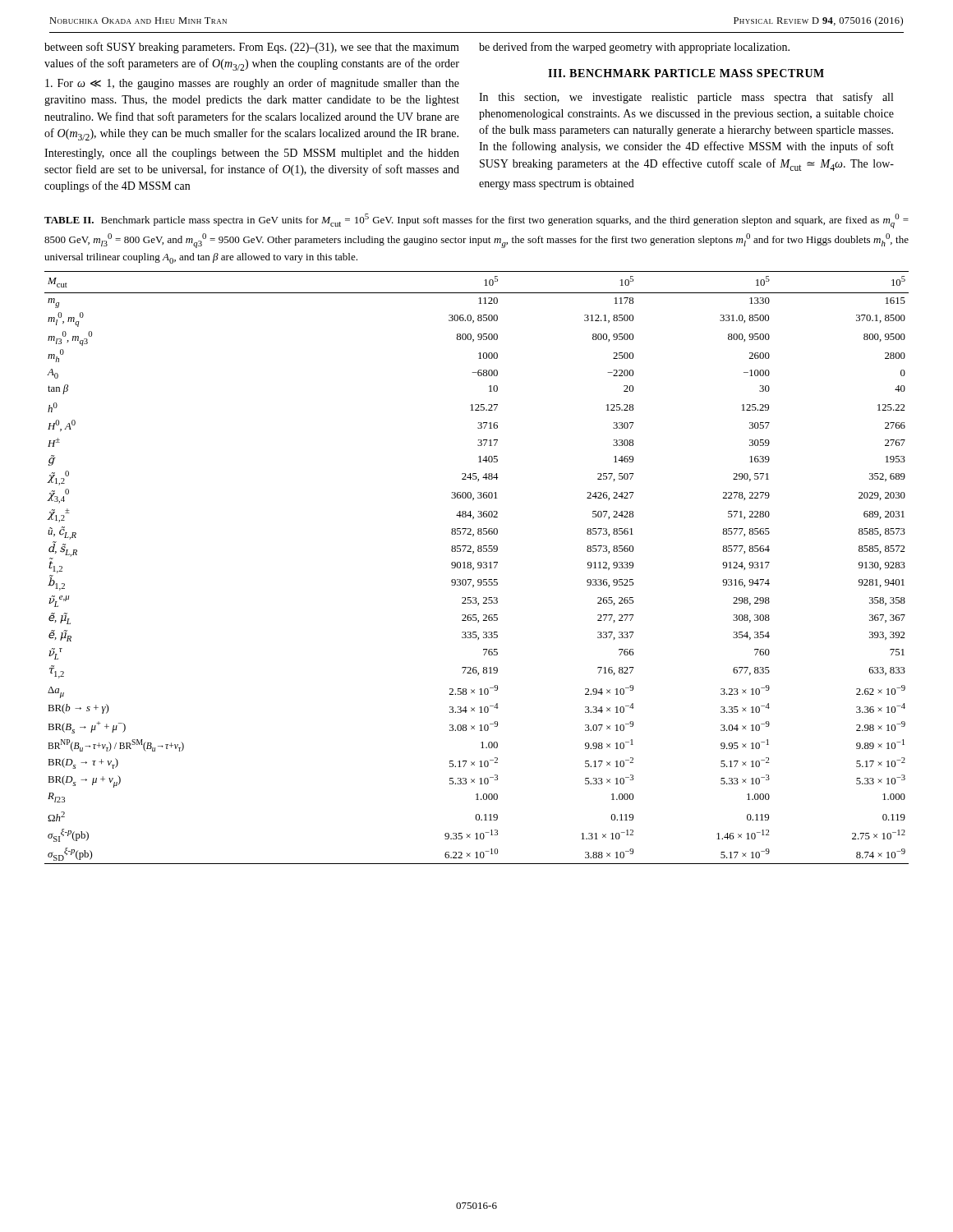
Task: Select the region starting "between soft SUSY"
Action: pyautogui.click(x=252, y=117)
